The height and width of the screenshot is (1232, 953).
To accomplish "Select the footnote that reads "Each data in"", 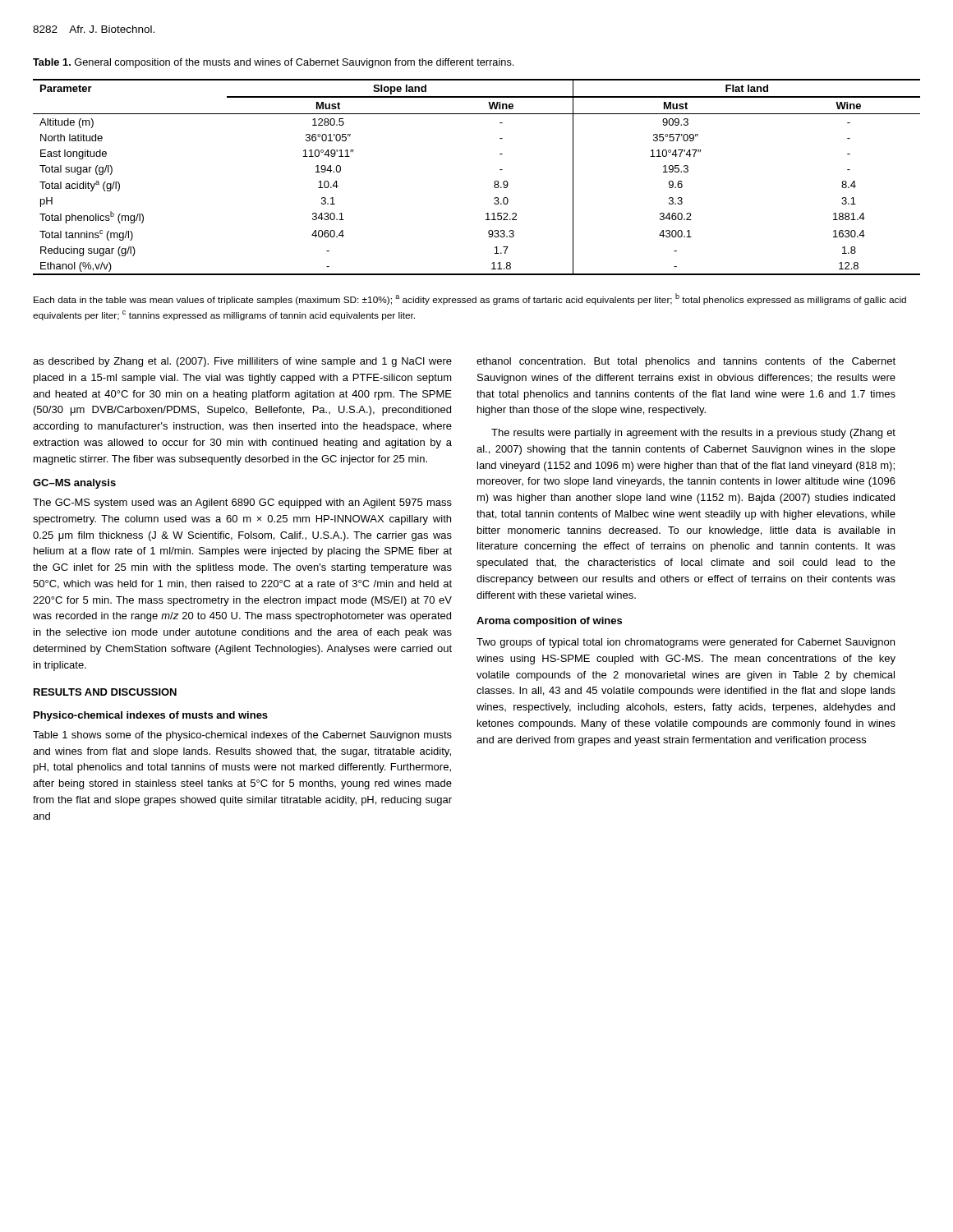I will click(x=470, y=307).
